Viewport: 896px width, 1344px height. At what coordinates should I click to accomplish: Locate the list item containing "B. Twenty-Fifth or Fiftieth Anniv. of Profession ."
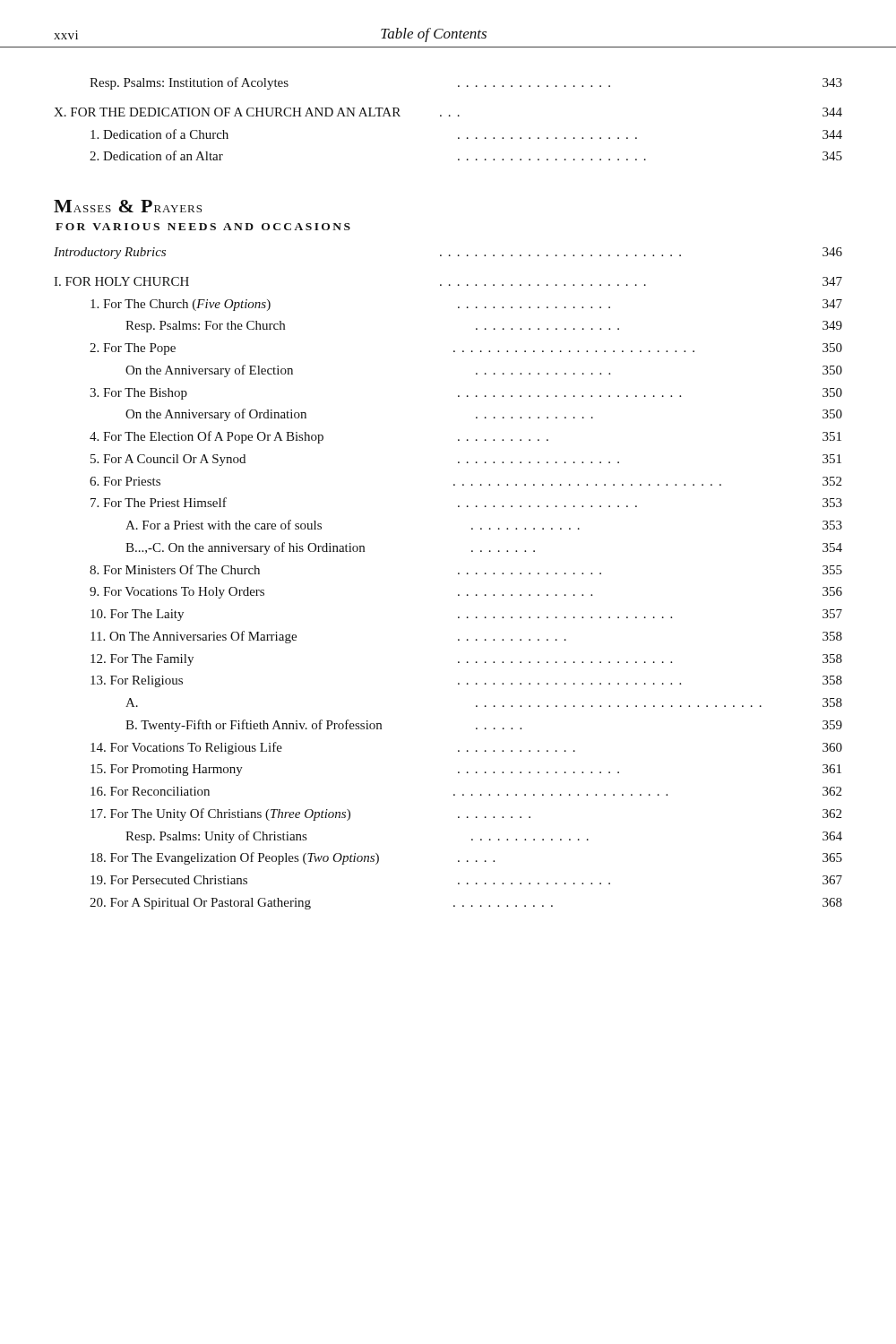click(484, 725)
